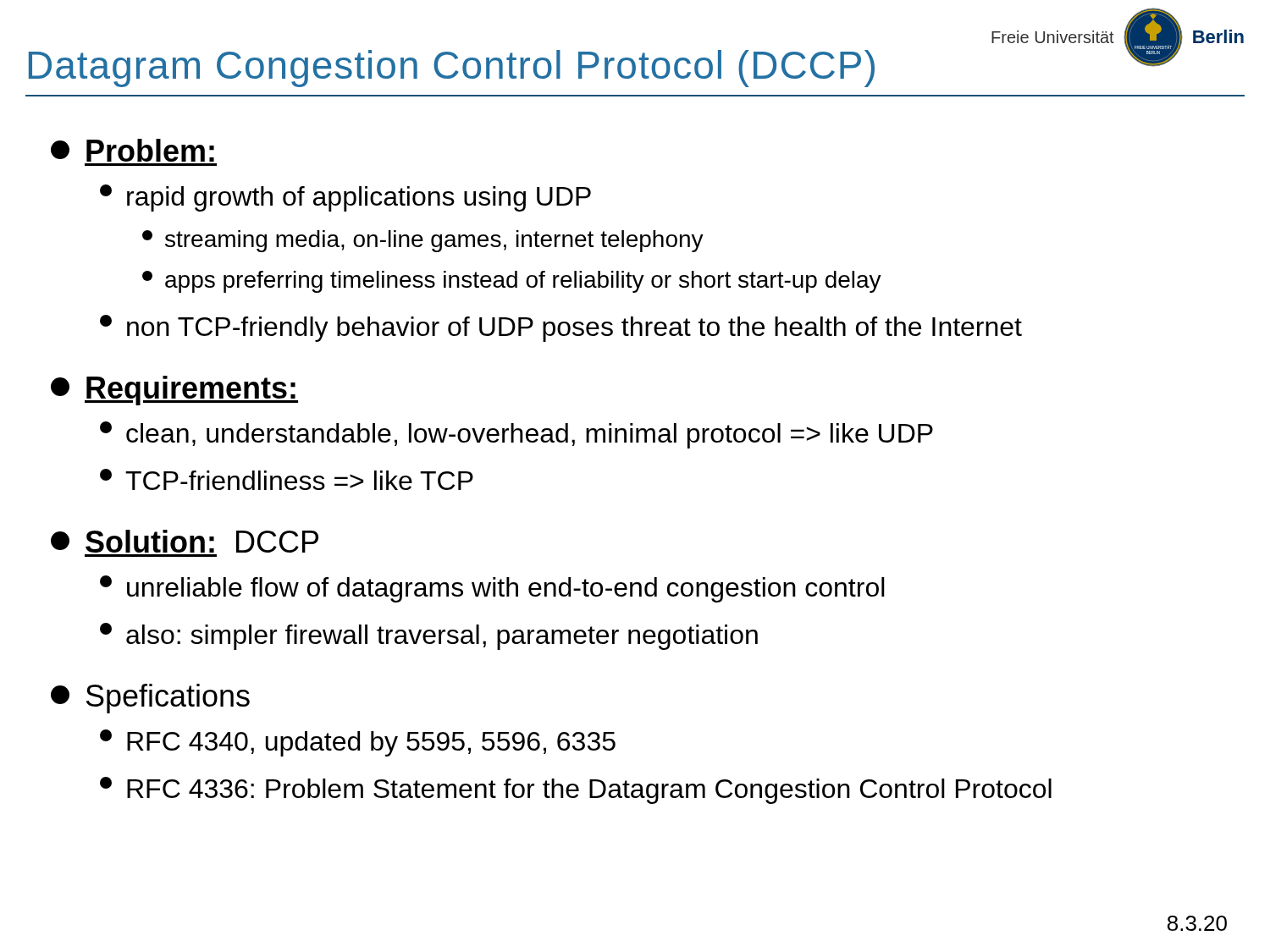Click on the element starting "RFC 4336: Problem Statement"
Image resolution: width=1270 pixels, height=952 pixels.
point(576,789)
